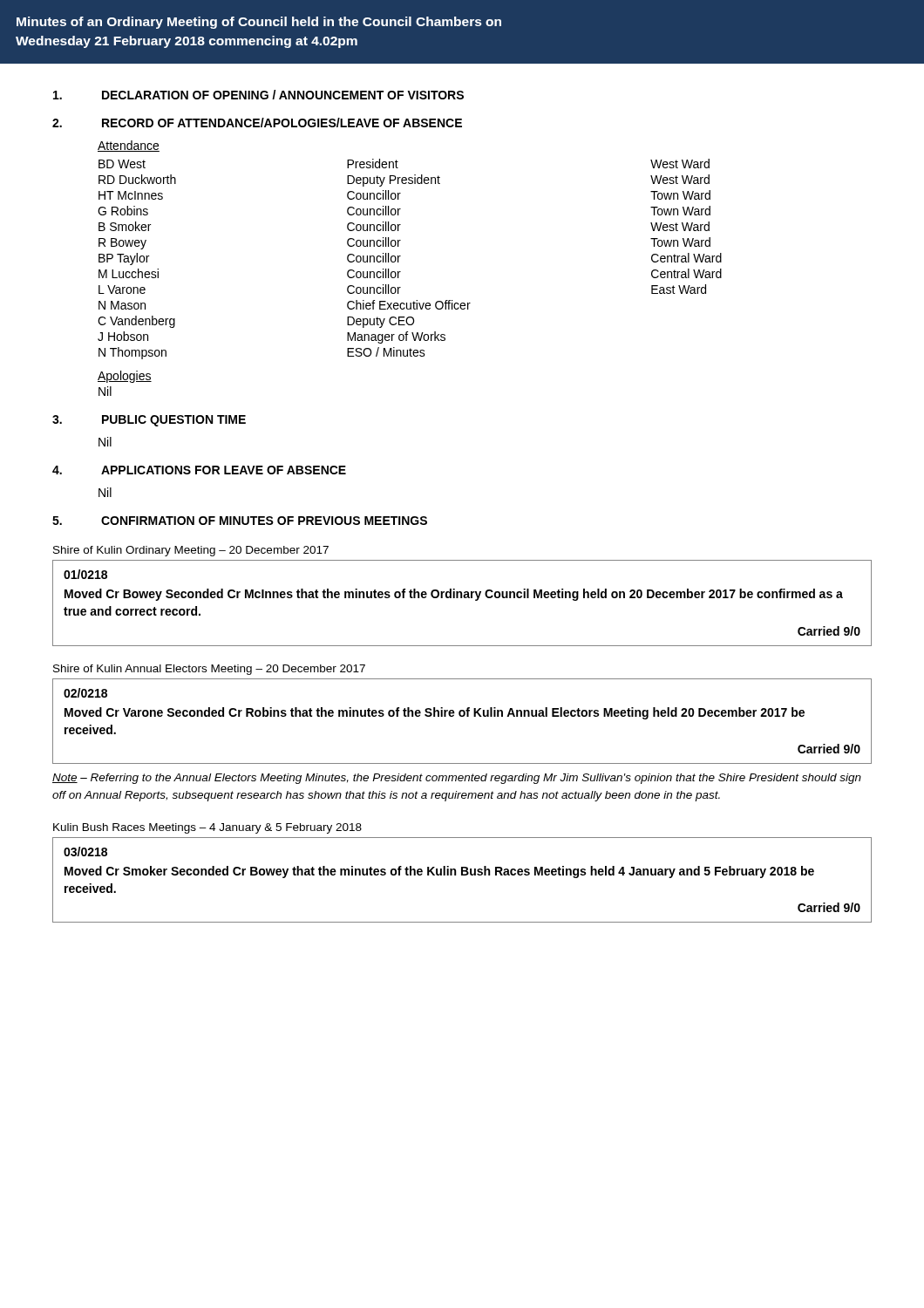Locate the text block that reads "03/0218 Moved Cr Smoker"
The width and height of the screenshot is (924, 1308).
tap(462, 880)
